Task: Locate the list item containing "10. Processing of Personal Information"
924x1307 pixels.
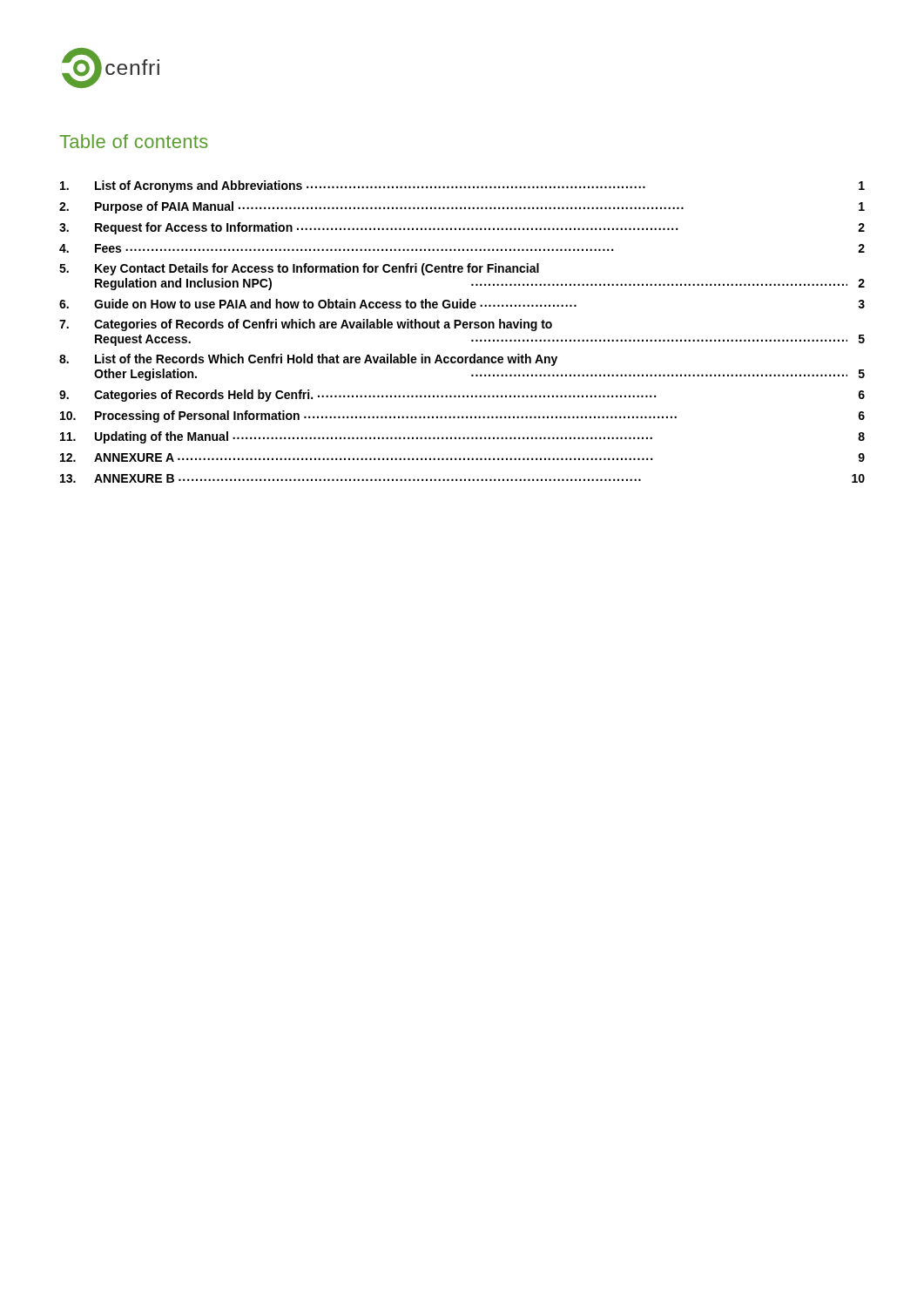Action: click(x=462, y=415)
